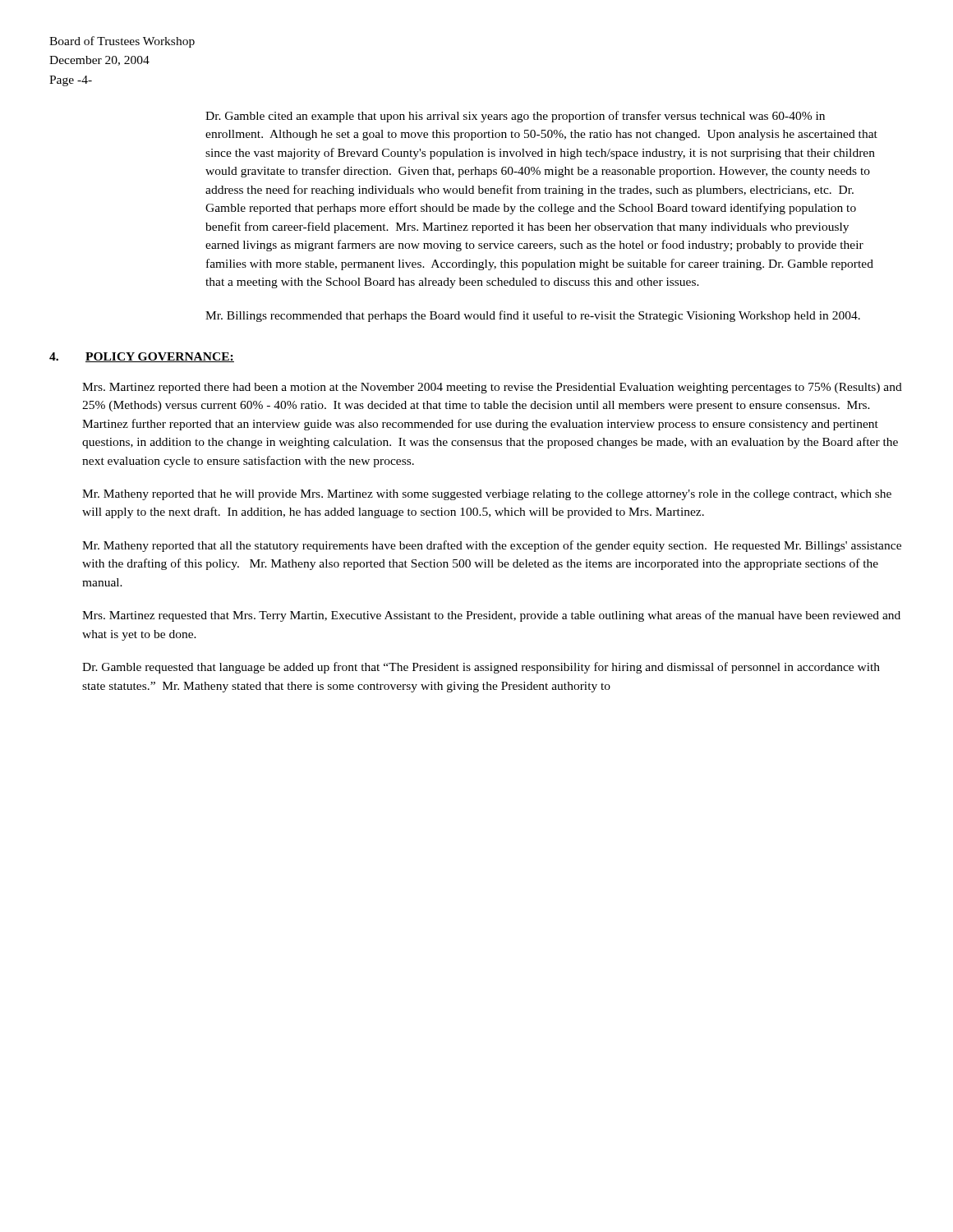
Task: Point to the block beginning "Mr. Matheny reported that all the"
Action: [492, 563]
